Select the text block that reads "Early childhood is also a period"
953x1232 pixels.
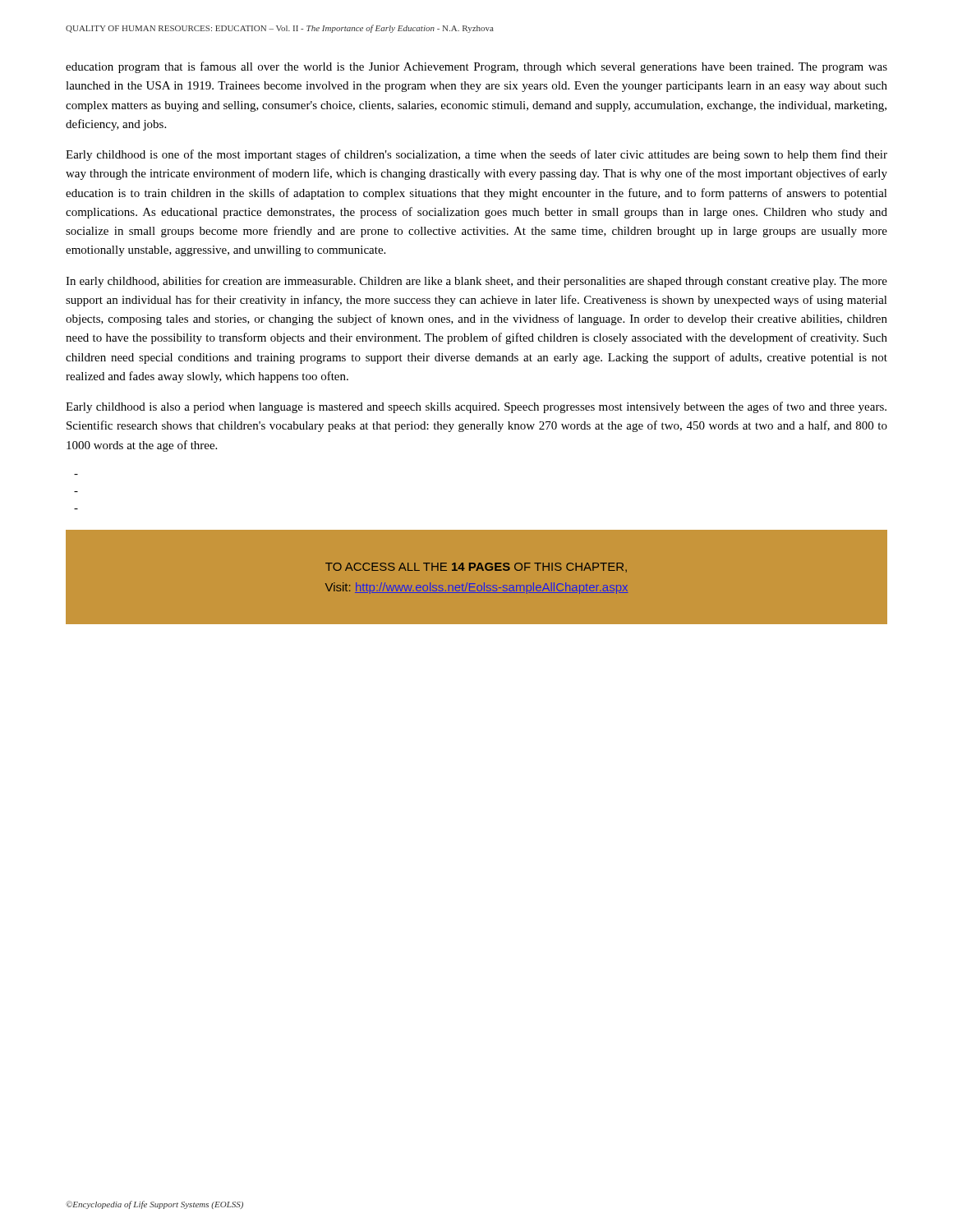point(476,426)
